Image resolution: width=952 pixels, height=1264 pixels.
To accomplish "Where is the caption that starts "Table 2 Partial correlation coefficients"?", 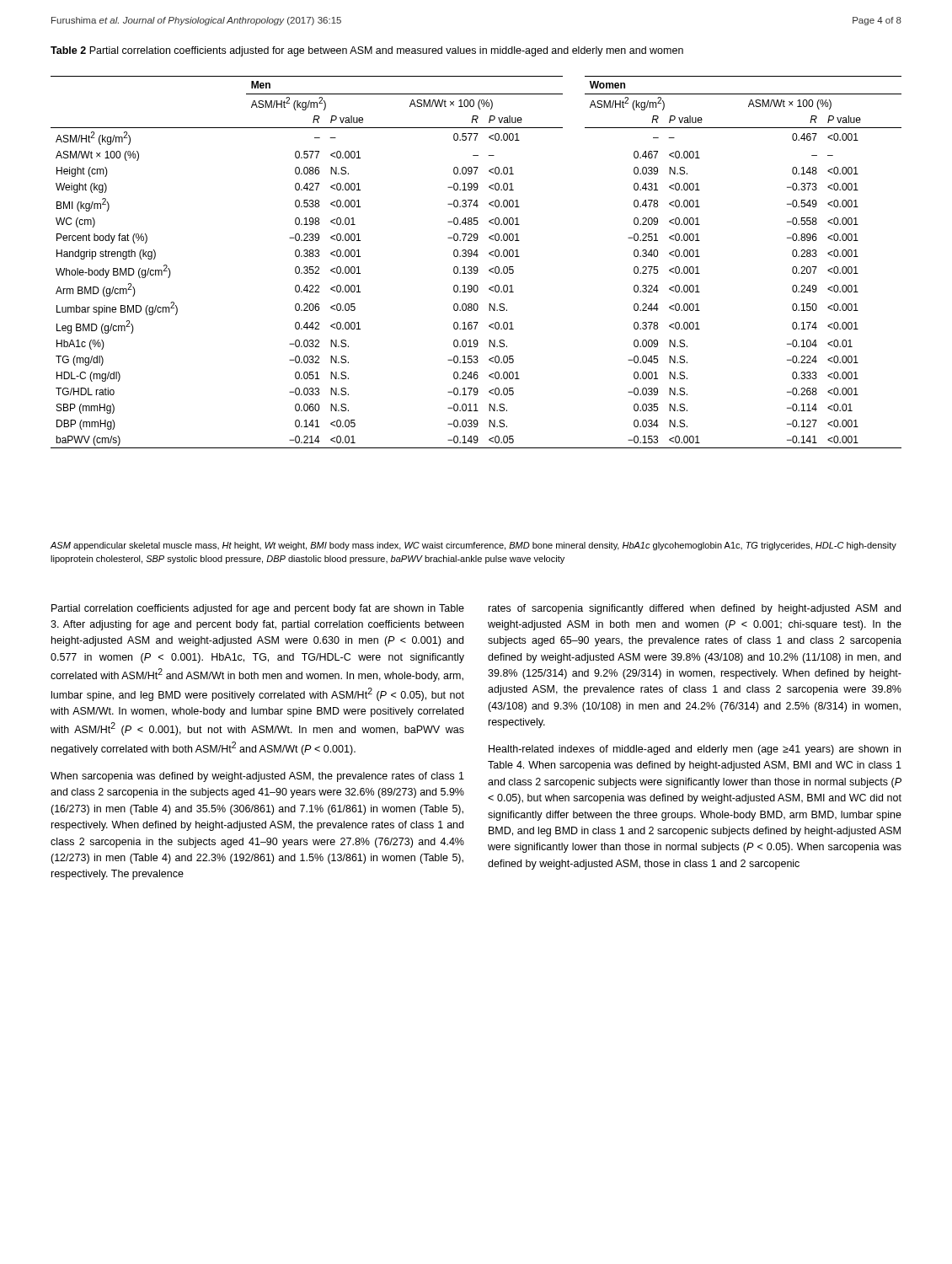I will coord(367,51).
